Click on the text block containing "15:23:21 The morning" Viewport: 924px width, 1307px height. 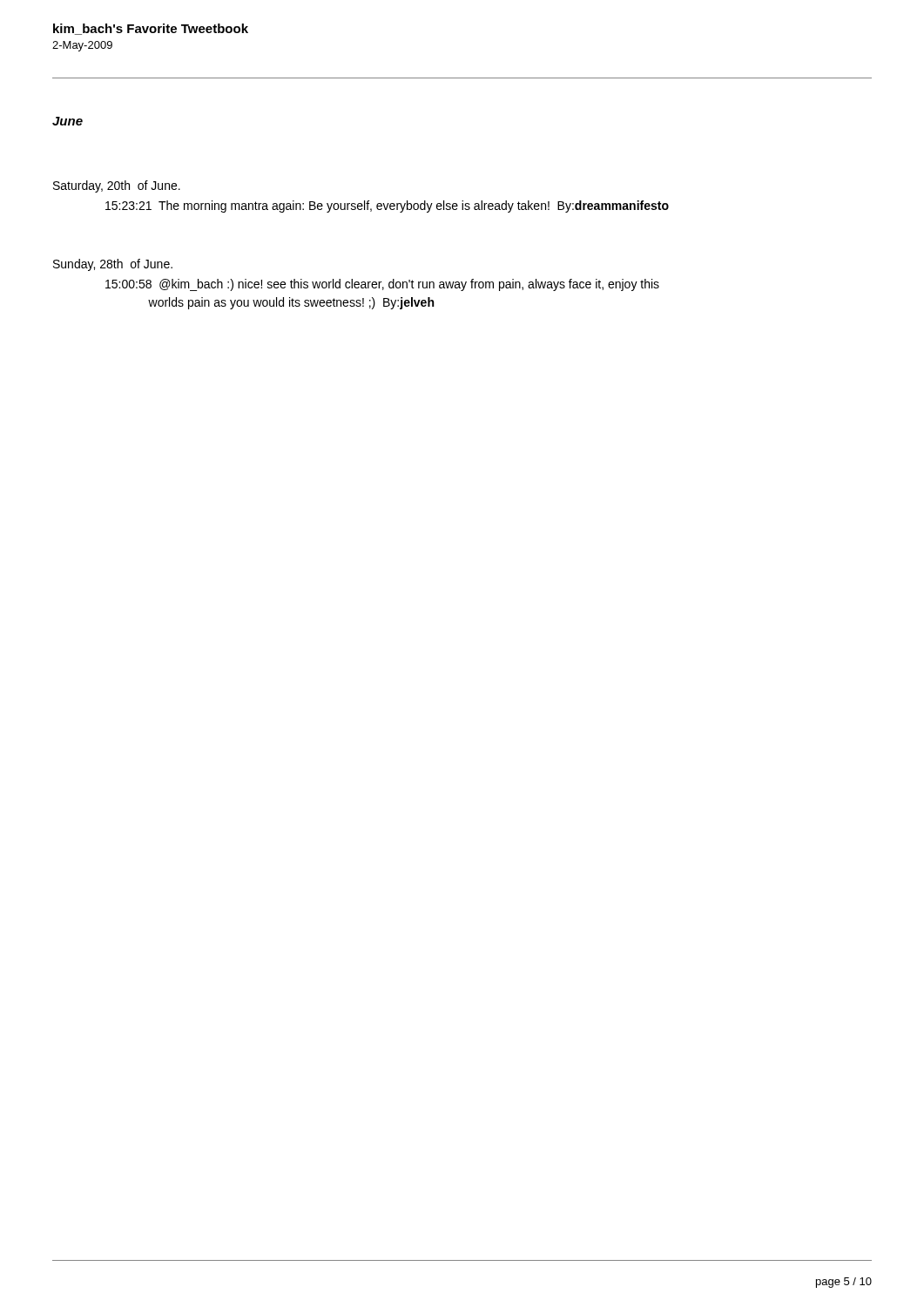pyautogui.click(x=387, y=206)
